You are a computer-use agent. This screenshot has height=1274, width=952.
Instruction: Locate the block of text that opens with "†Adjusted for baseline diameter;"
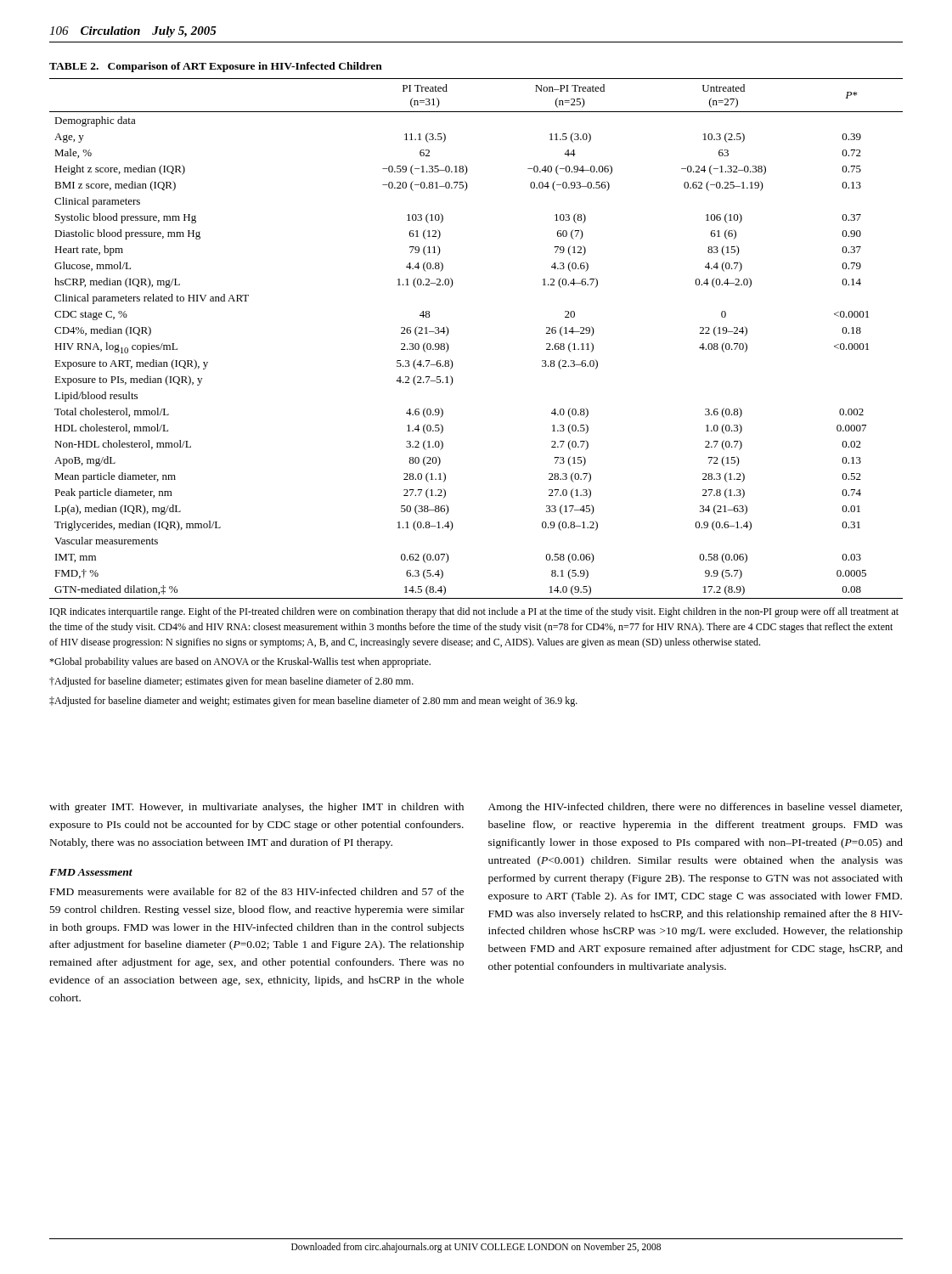(231, 681)
